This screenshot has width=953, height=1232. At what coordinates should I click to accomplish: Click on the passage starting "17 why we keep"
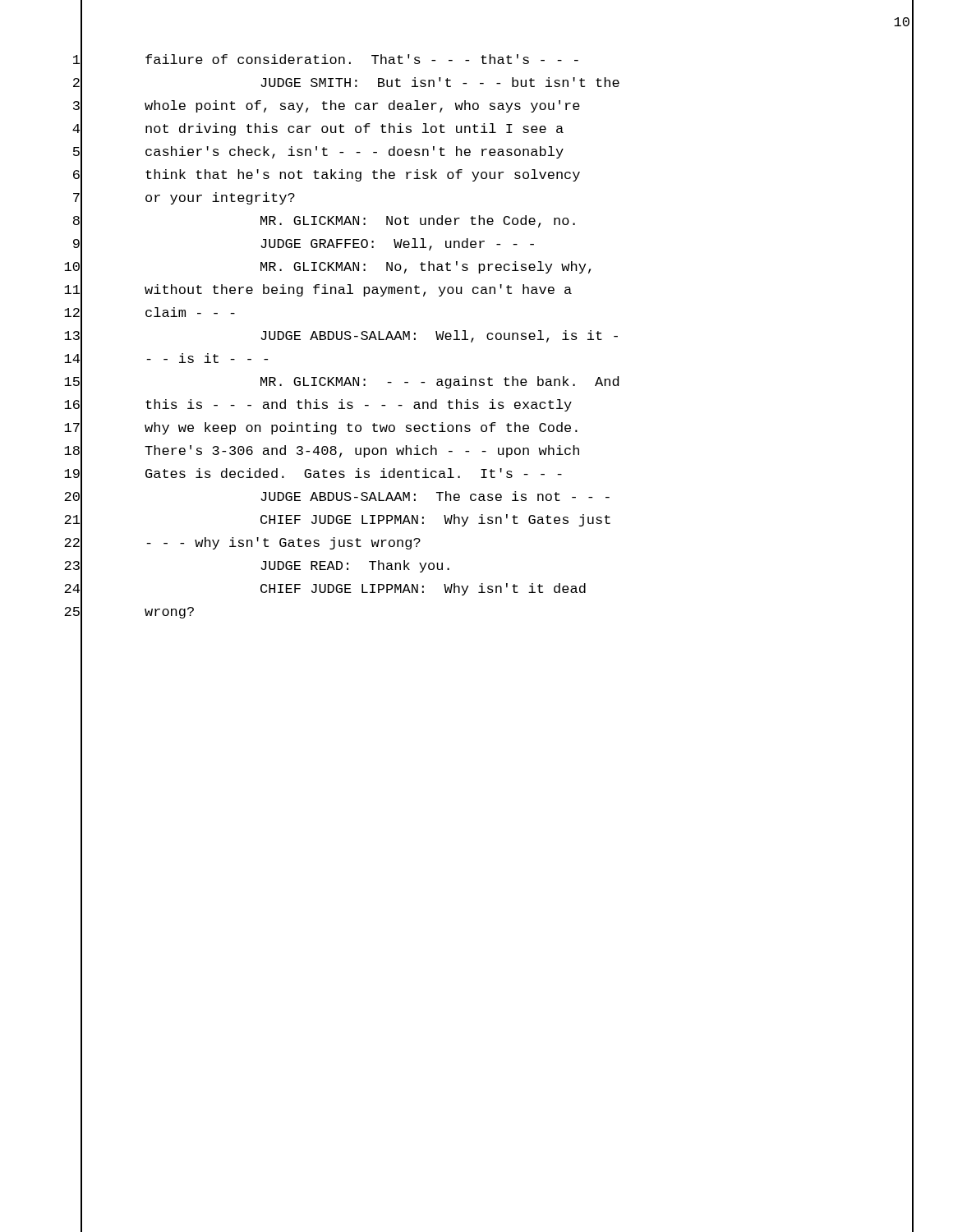coord(476,429)
